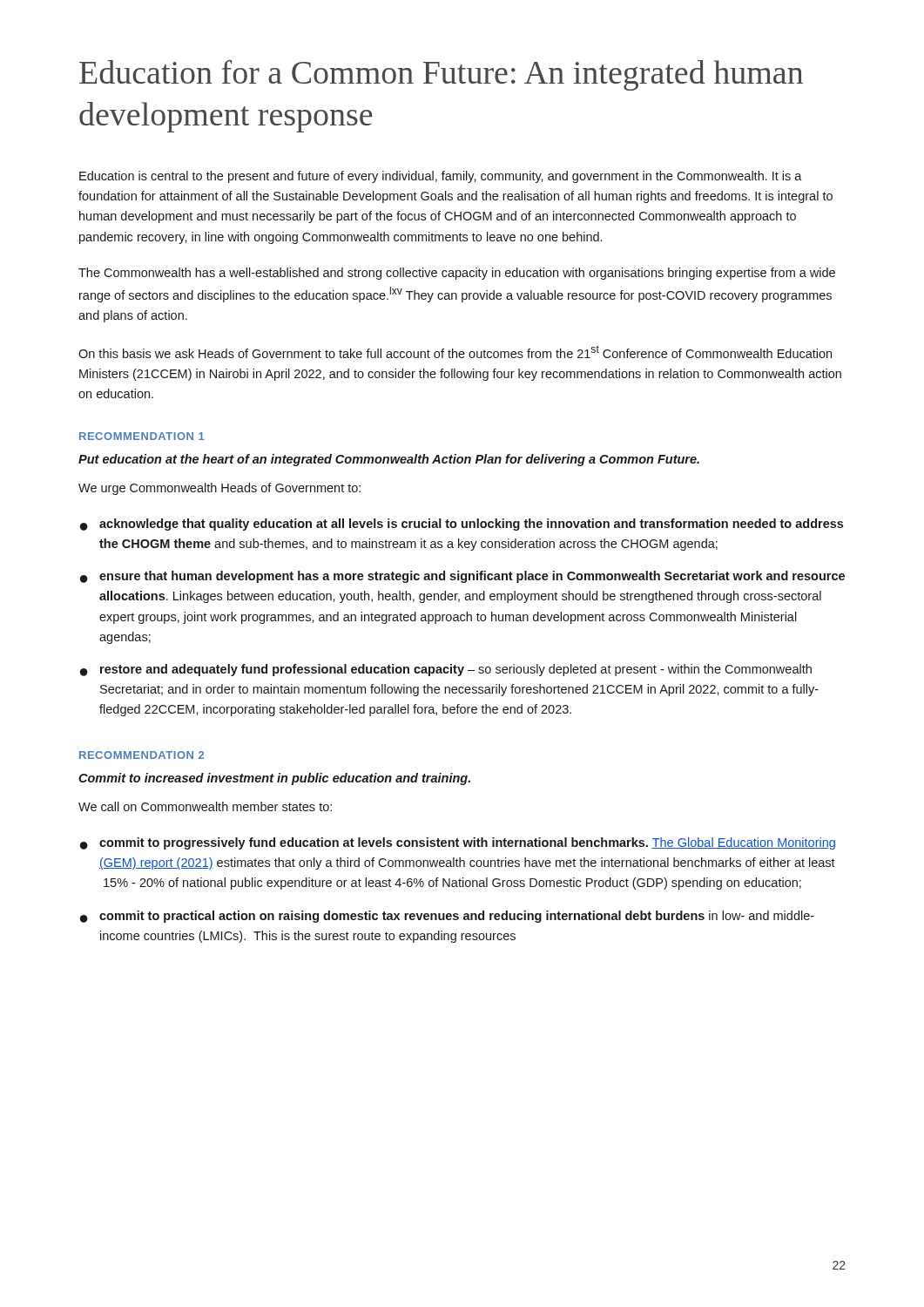Viewport: 924px width, 1307px height.
Task: Navigate to the text block starting "Education for a Common Future: An integrated human"
Action: click(441, 93)
